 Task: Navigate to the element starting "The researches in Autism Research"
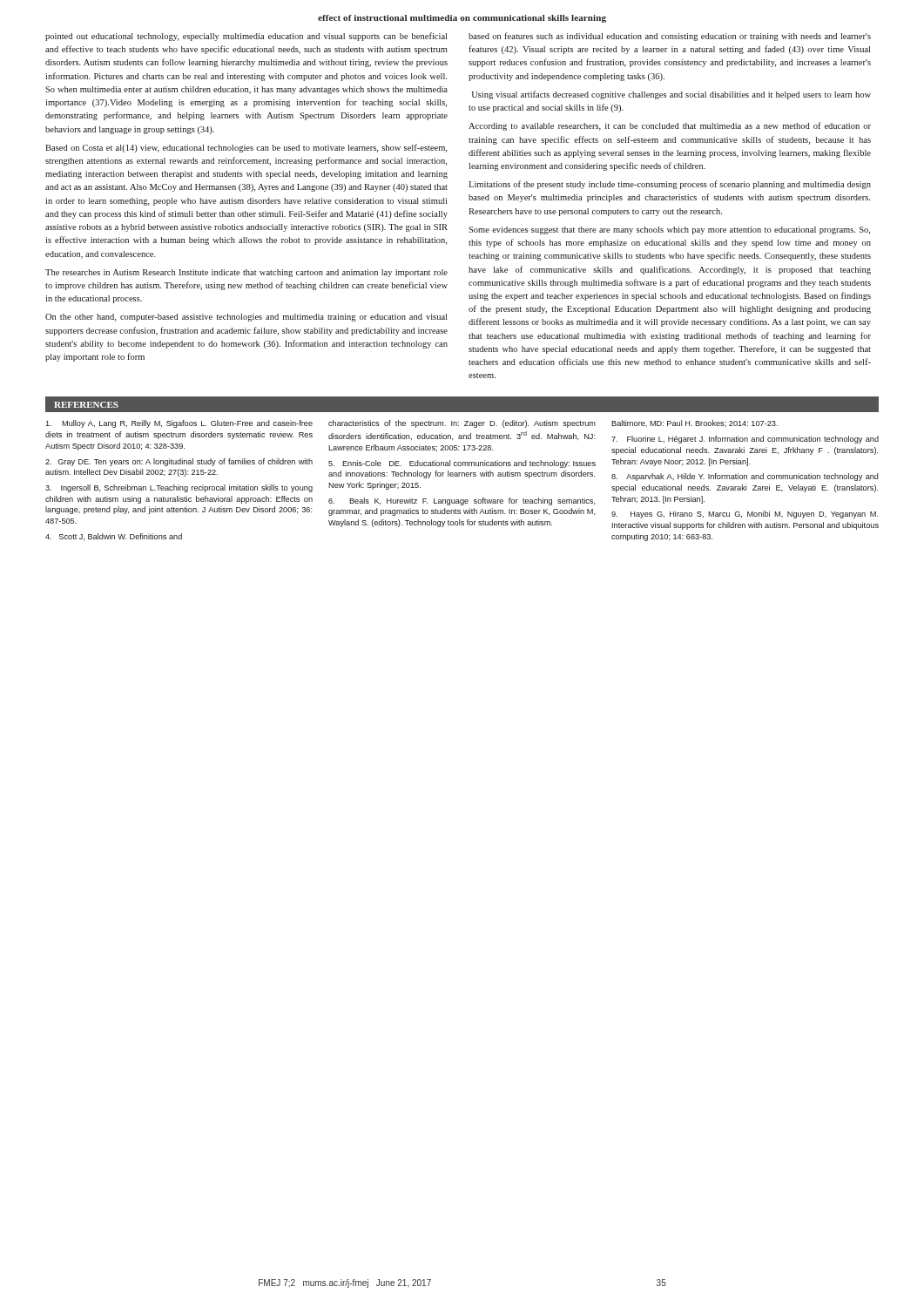coord(246,285)
